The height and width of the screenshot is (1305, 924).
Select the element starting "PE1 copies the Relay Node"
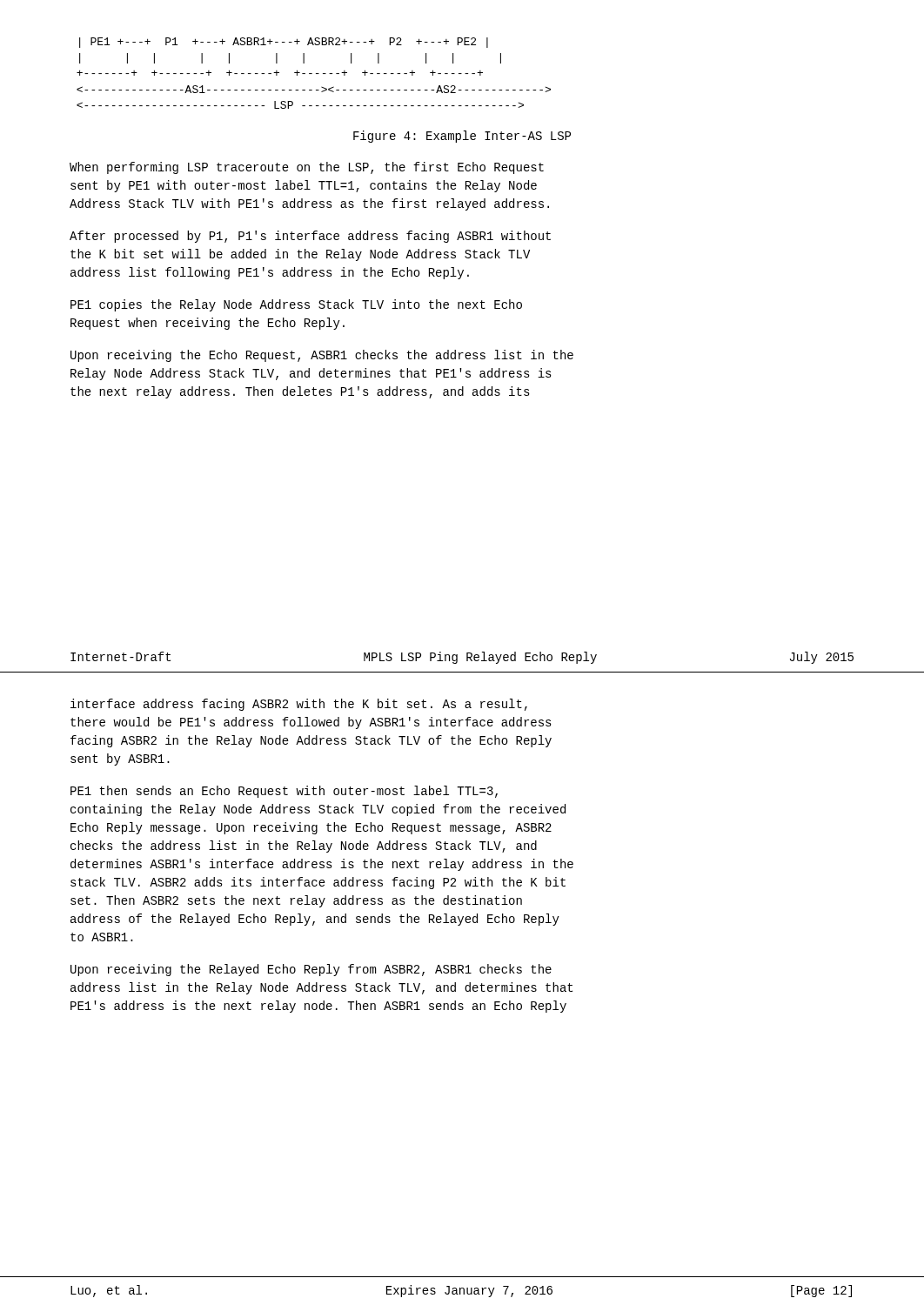point(462,315)
